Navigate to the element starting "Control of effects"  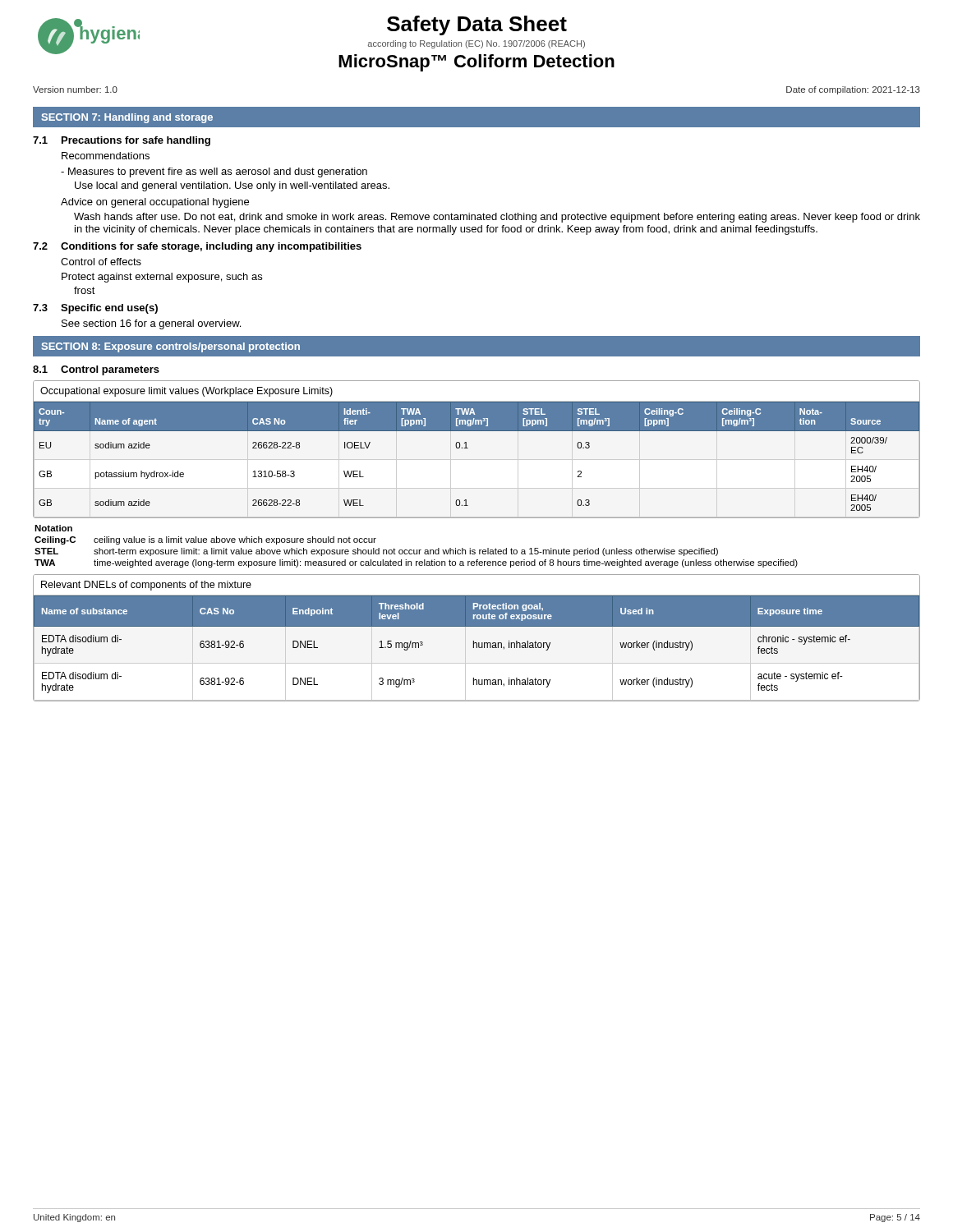(101, 262)
